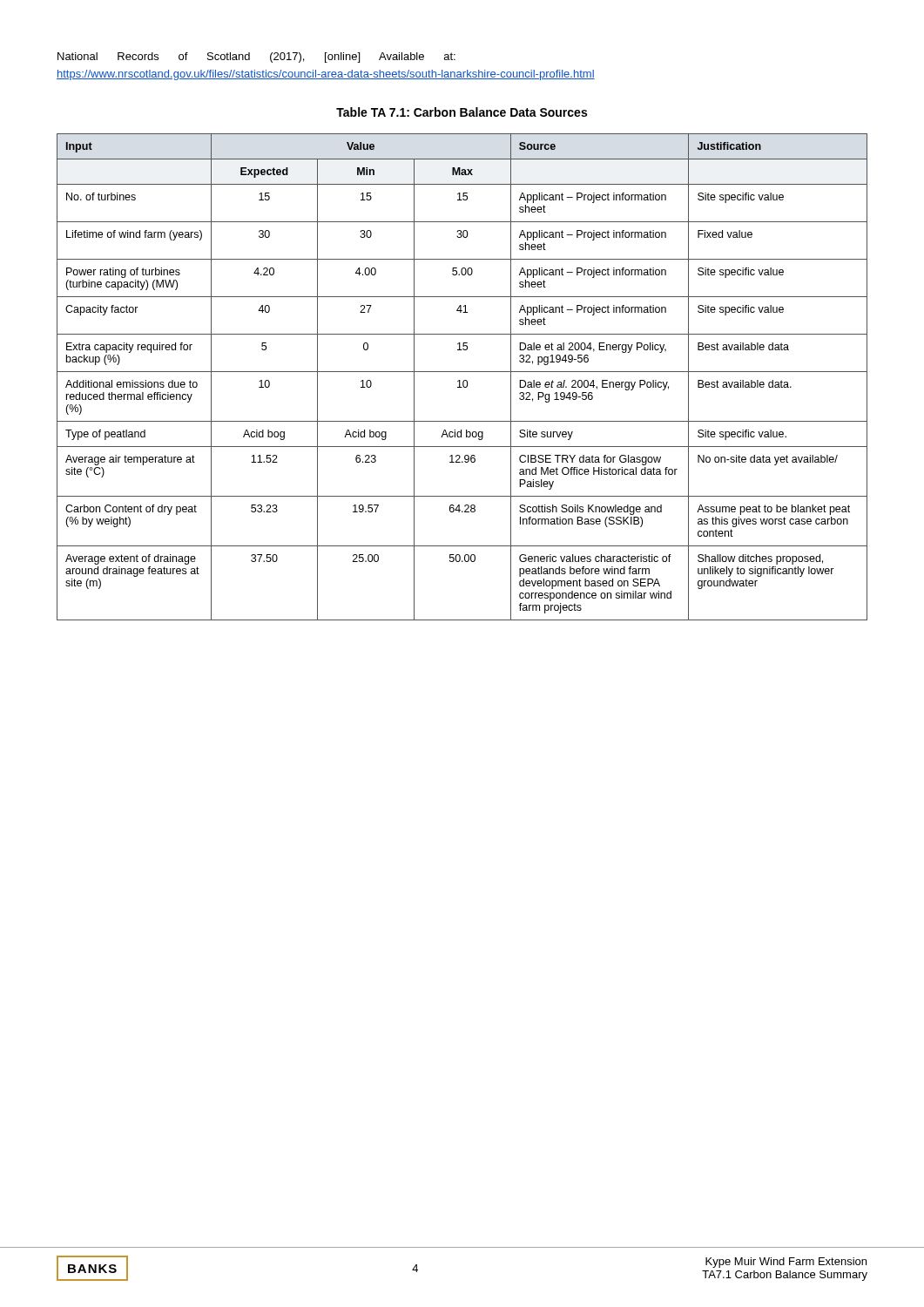Image resolution: width=924 pixels, height=1307 pixels.
Task: Locate the text block with the text "National Records of Scotland (2017), [online]"
Action: (x=326, y=65)
